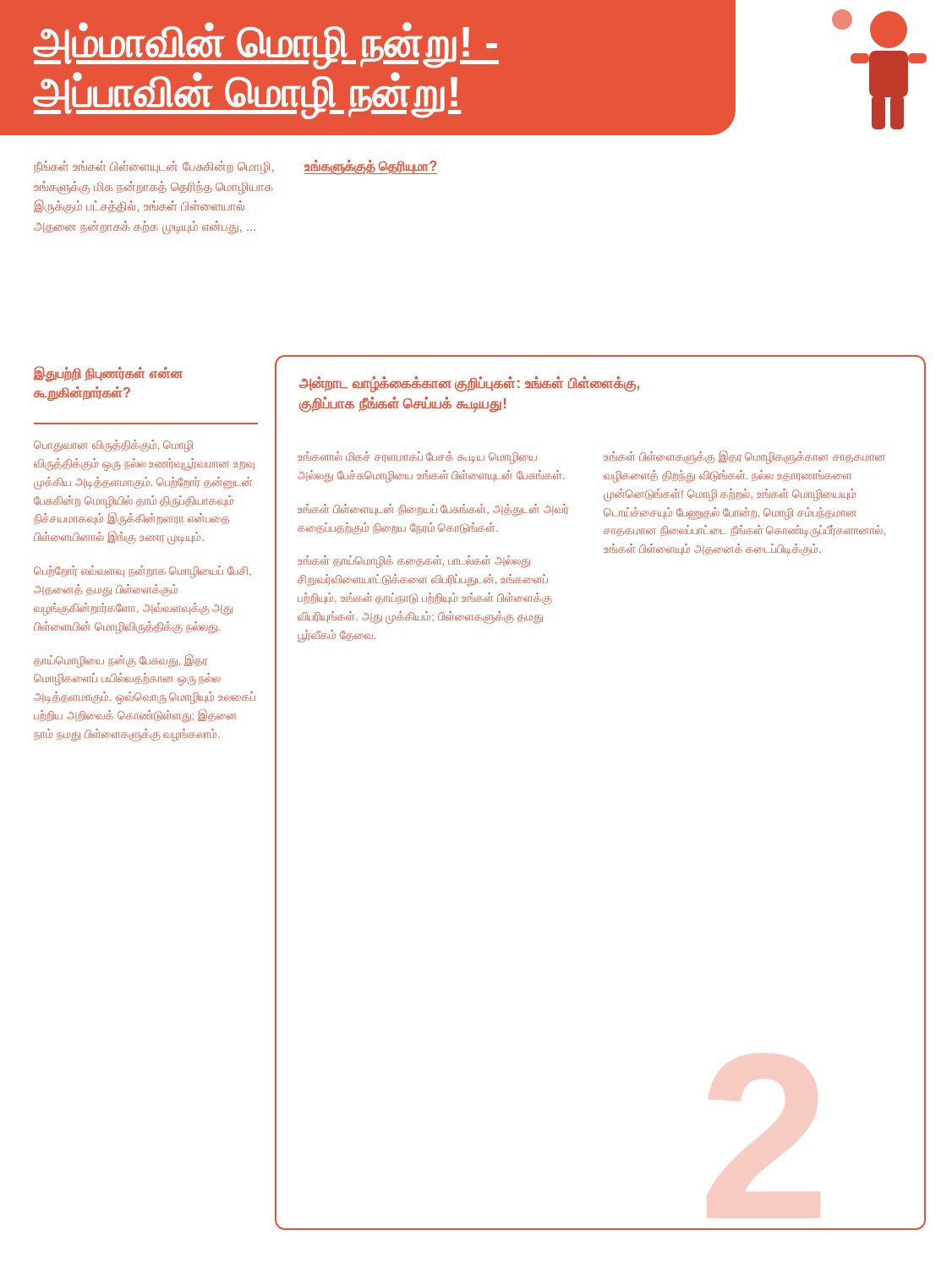
Task: Point to the block beginning "நீங்கள் உங்கள் பிள்ளையுடன் பேசுகின்ற மொழி,"
Action: coord(154,196)
